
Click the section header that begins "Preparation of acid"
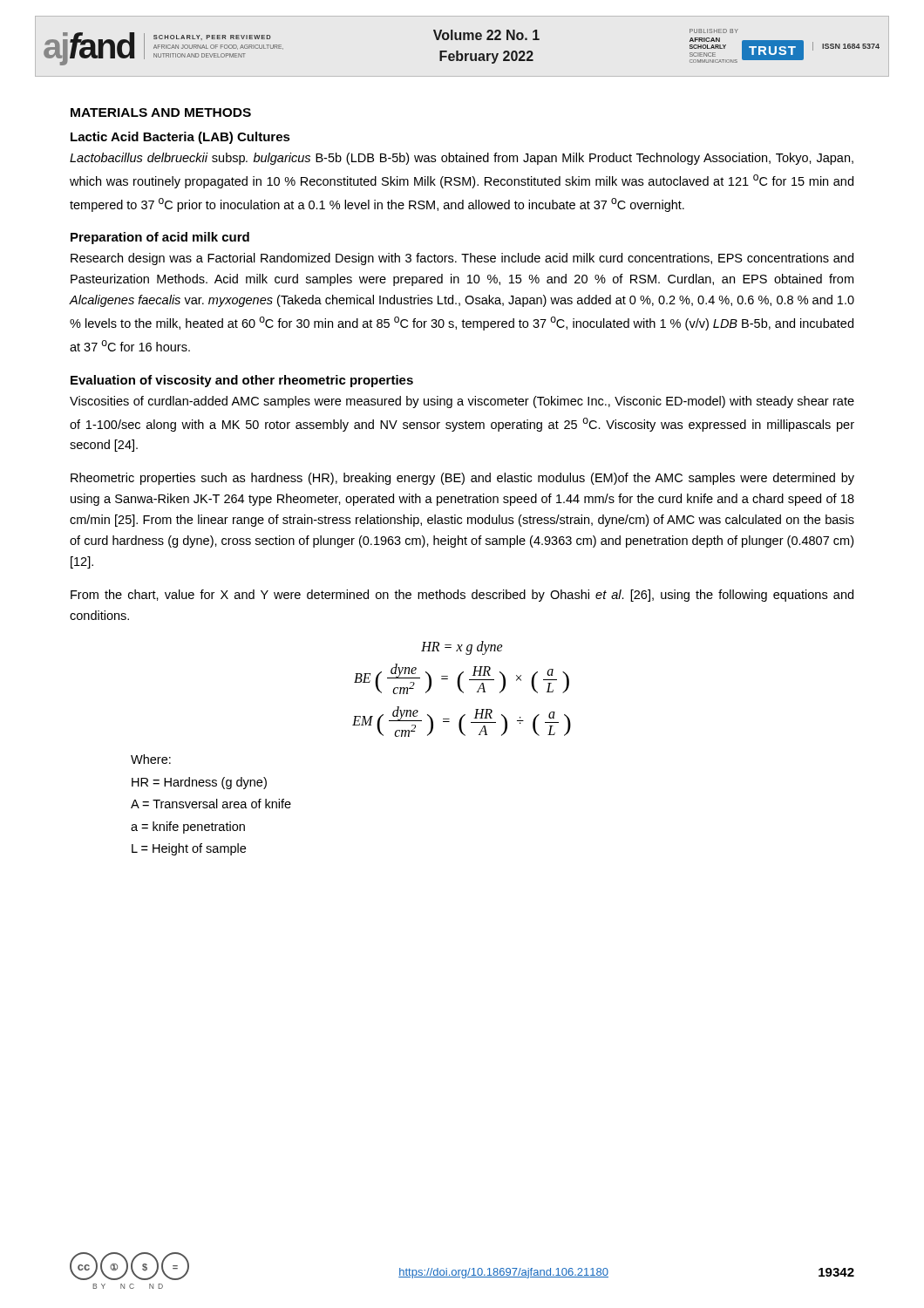coord(160,237)
